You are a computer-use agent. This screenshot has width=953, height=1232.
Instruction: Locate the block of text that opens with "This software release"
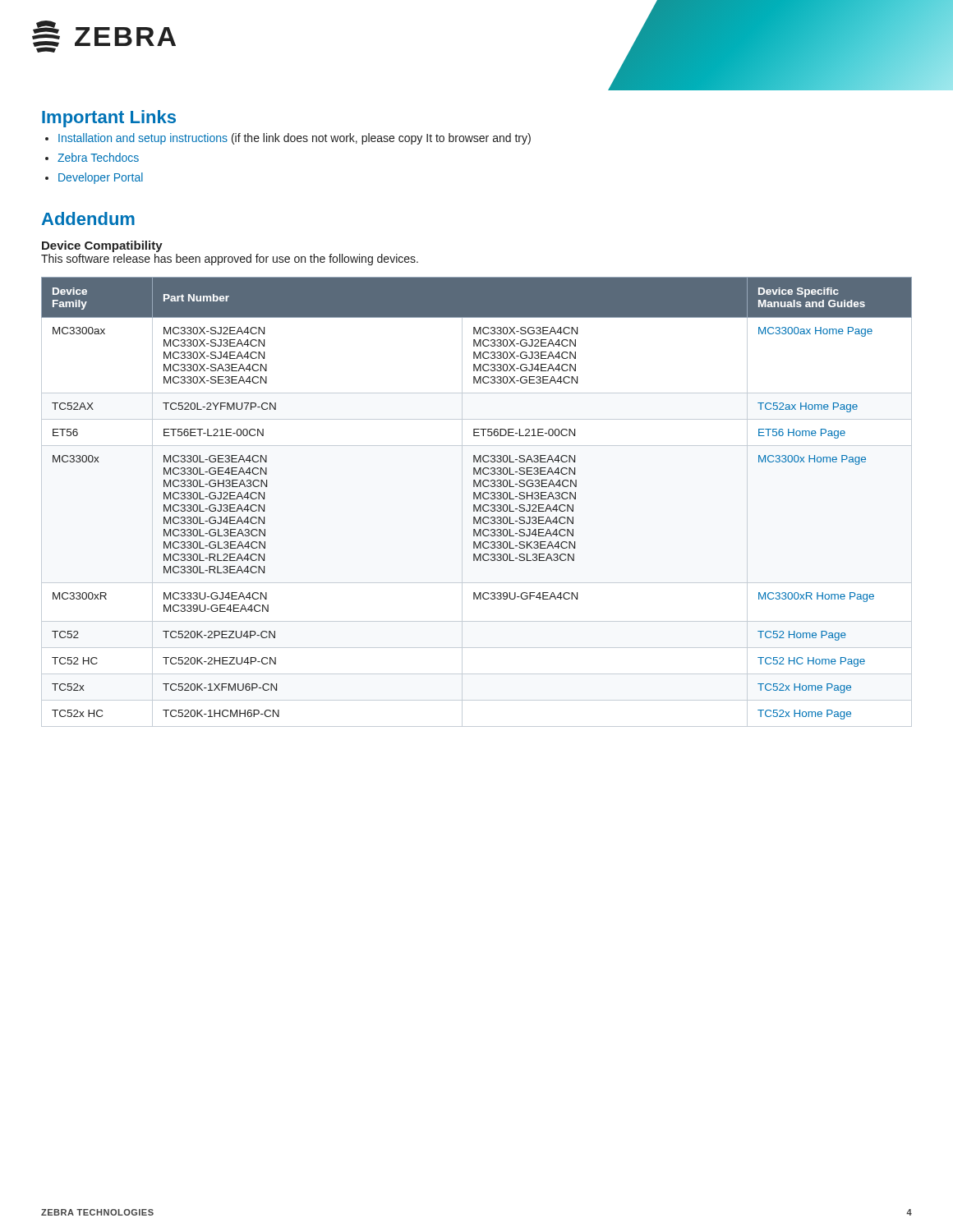(x=230, y=259)
